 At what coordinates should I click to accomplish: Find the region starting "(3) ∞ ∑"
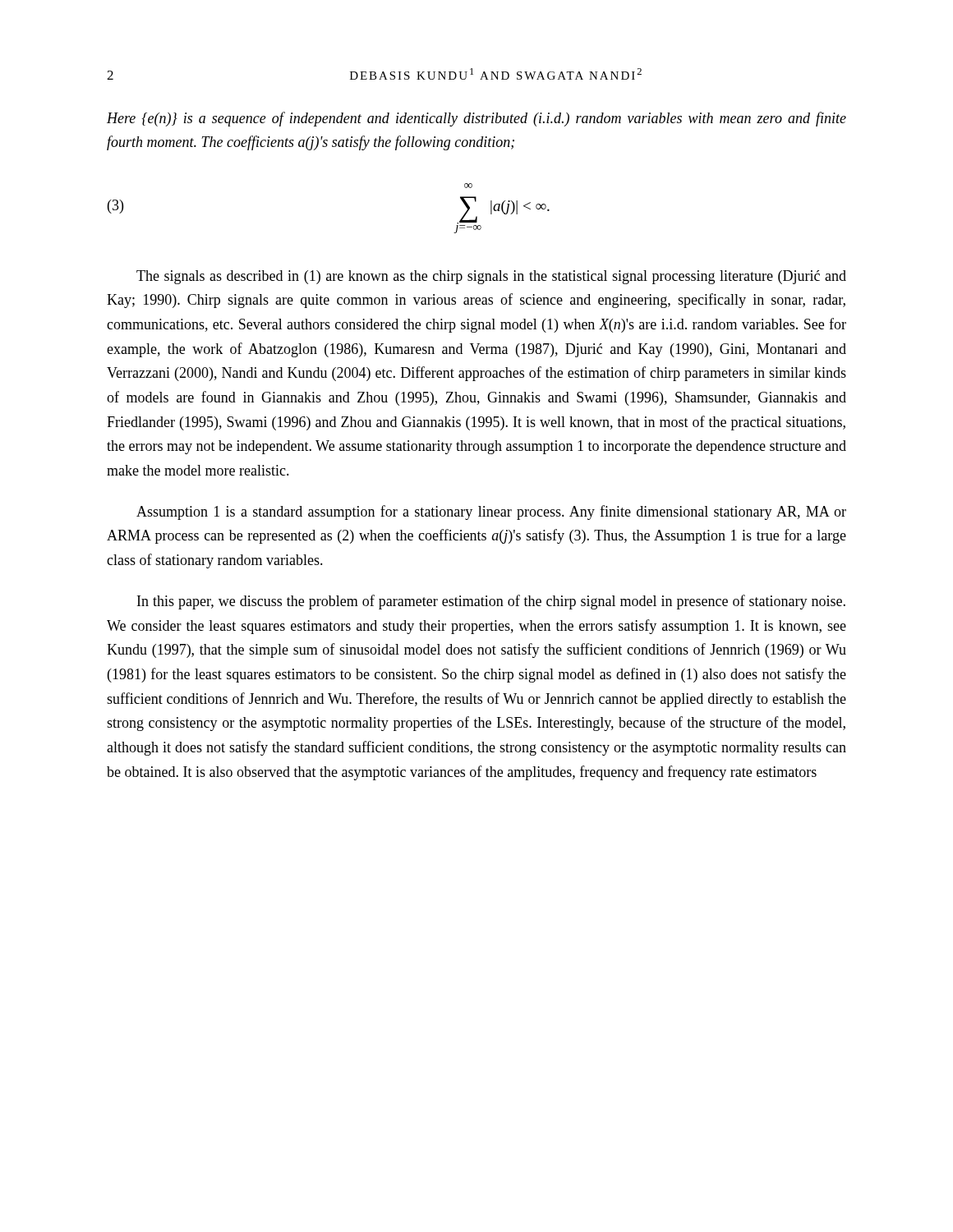point(476,206)
